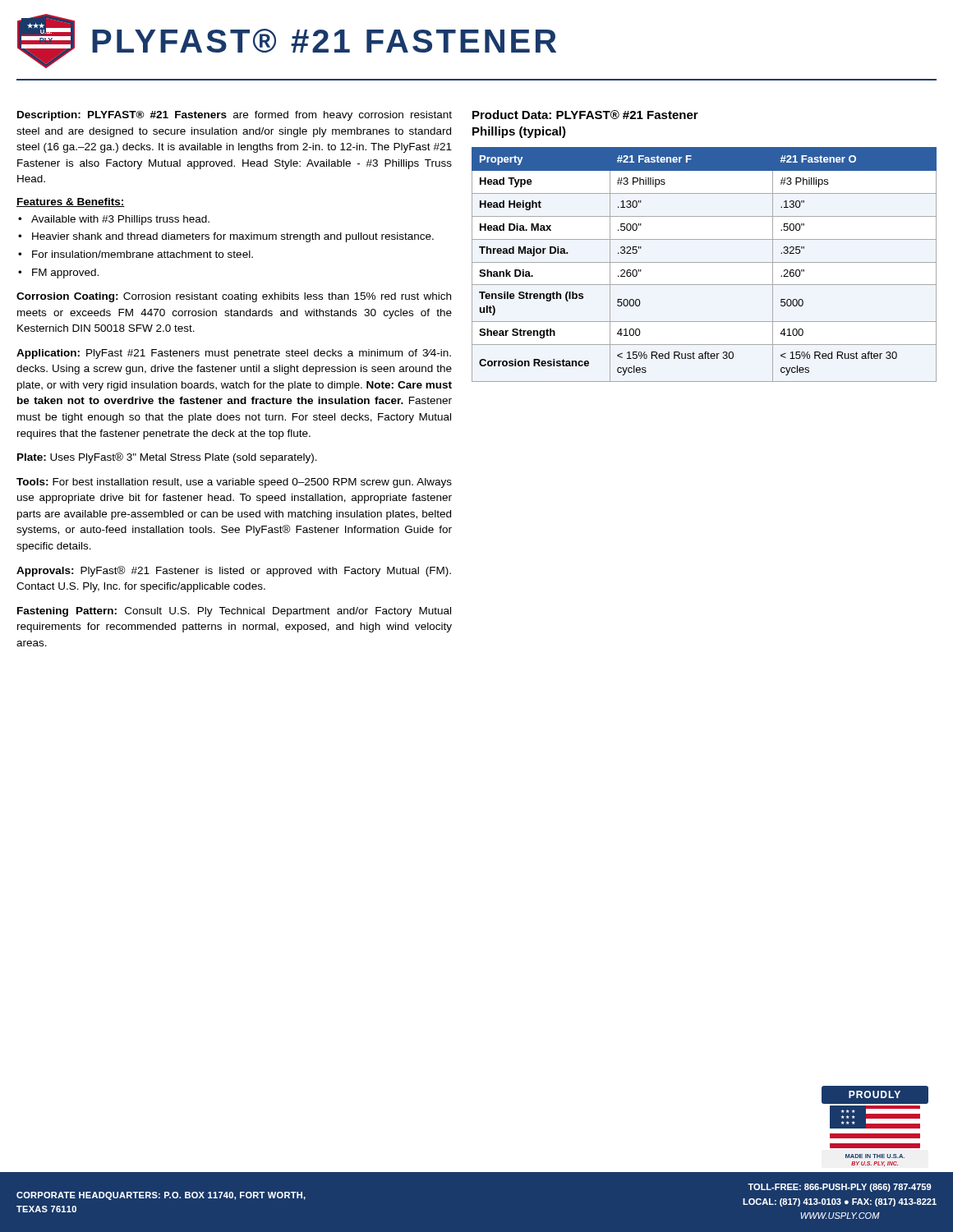Find the element starting "Fastening Pattern: Consult U.S. Ply Technical Department"
This screenshot has width=953, height=1232.
click(x=234, y=626)
